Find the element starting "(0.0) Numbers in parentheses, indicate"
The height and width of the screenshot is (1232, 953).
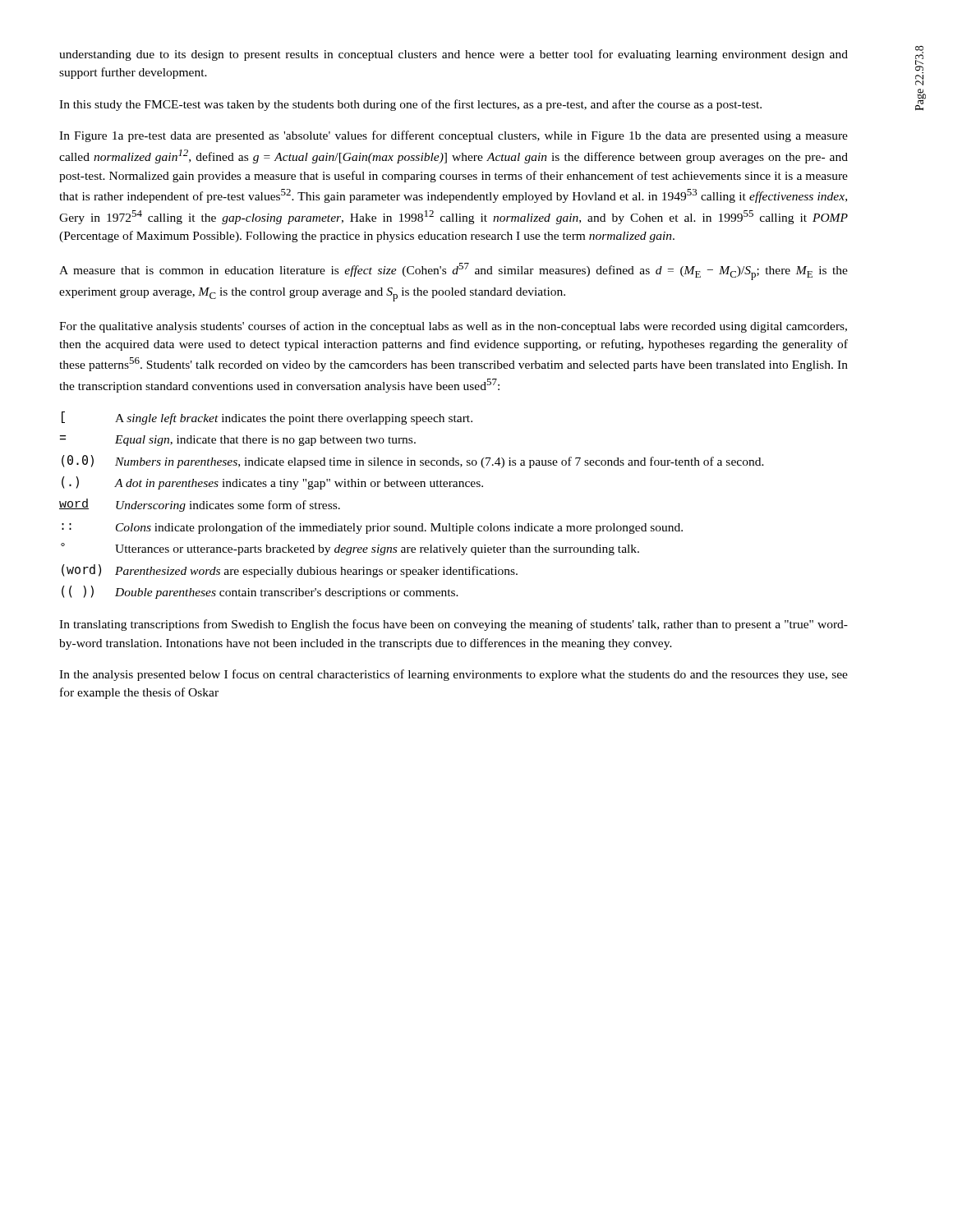454,462
